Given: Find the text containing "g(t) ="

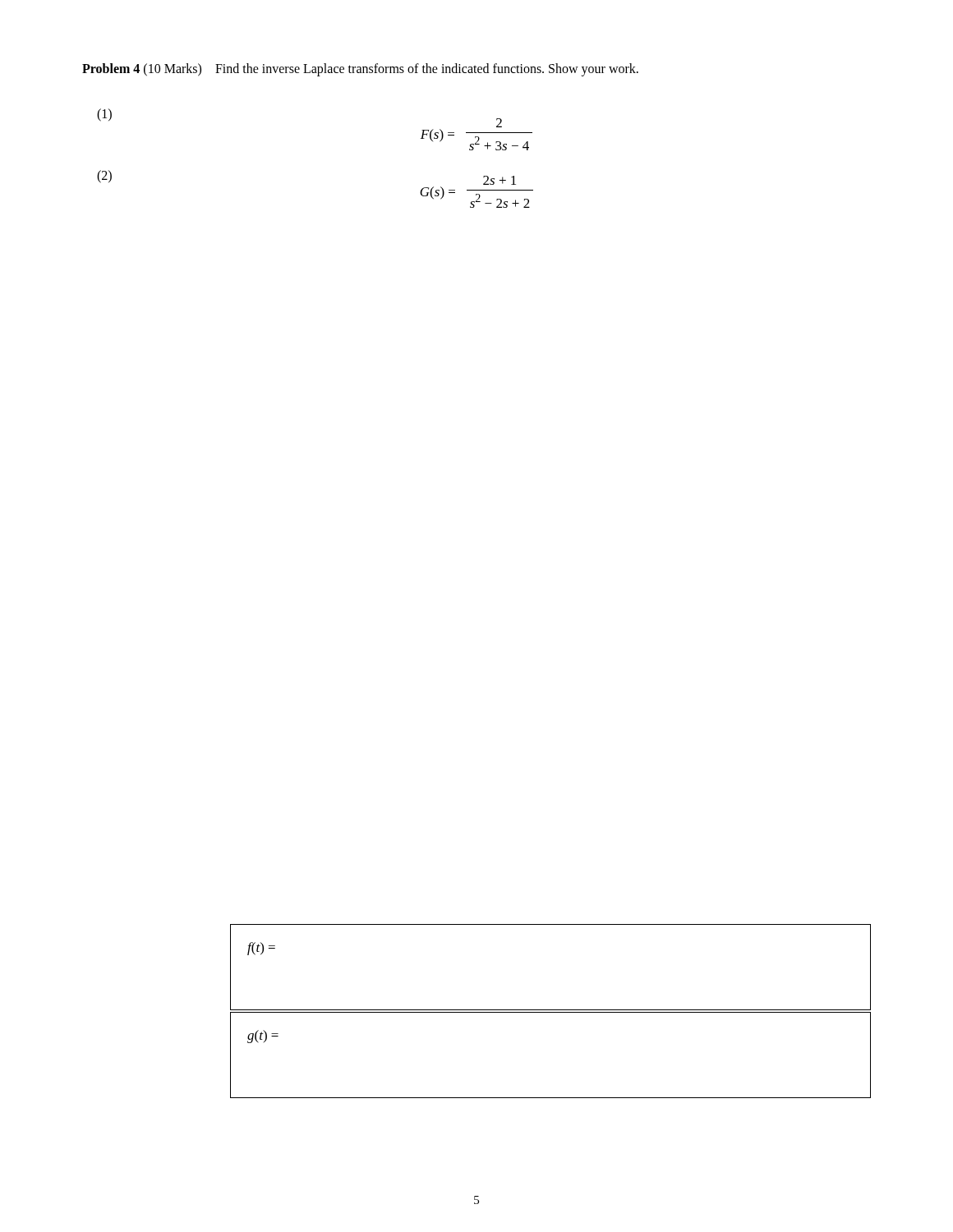Looking at the screenshot, I should pos(263,1035).
